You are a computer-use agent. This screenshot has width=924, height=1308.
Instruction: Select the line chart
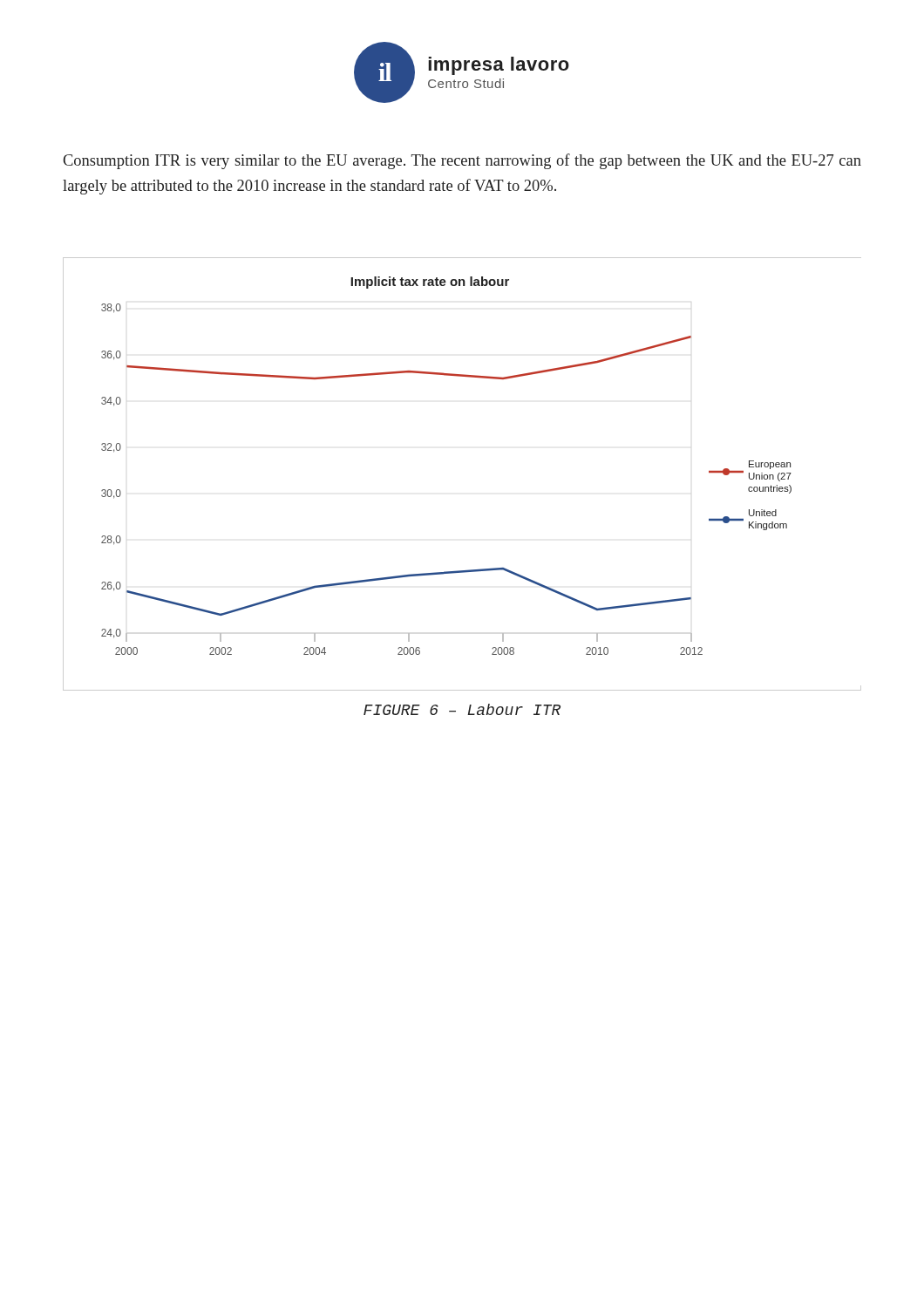pos(462,474)
